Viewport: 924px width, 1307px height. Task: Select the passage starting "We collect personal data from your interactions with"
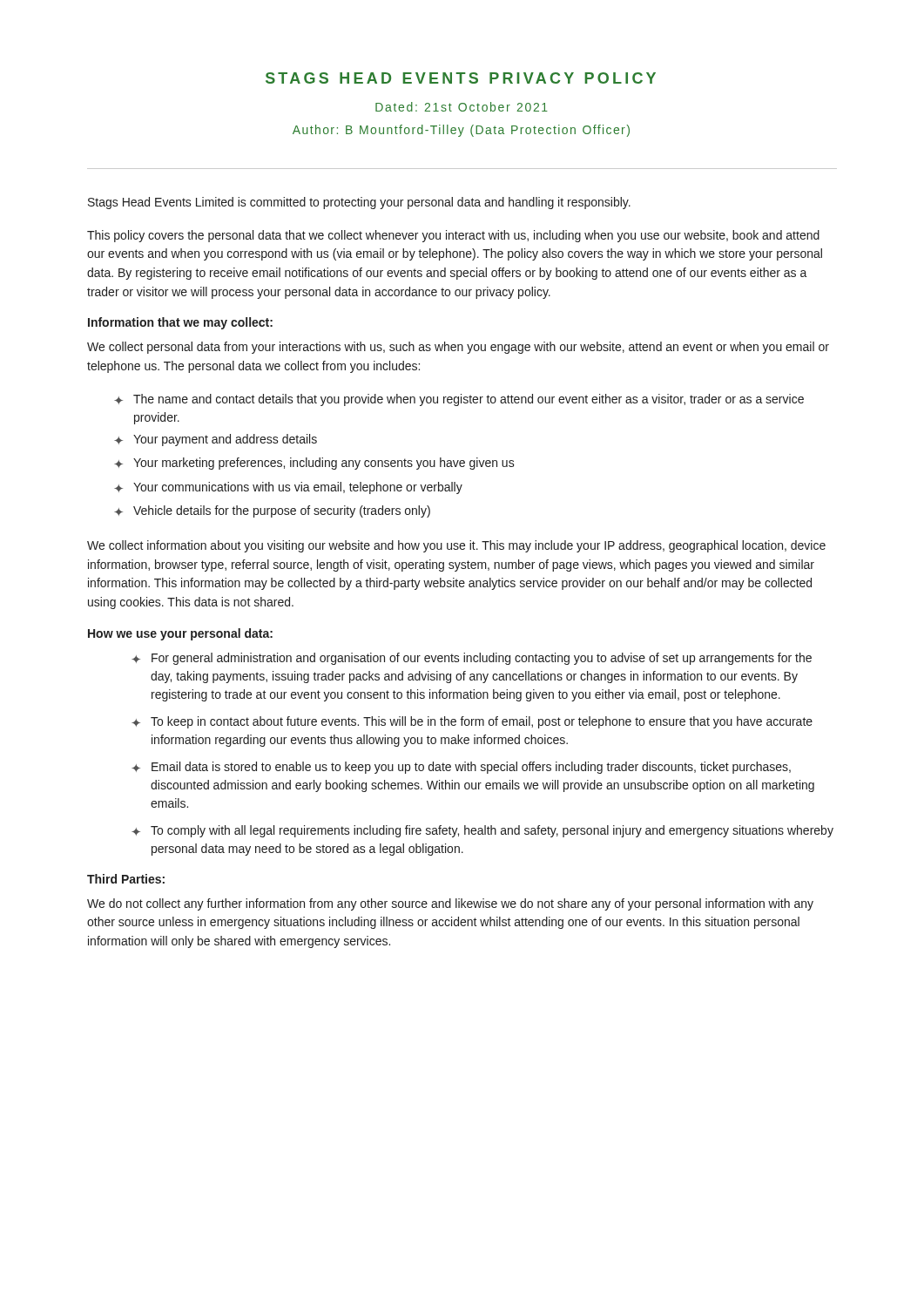coord(458,357)
